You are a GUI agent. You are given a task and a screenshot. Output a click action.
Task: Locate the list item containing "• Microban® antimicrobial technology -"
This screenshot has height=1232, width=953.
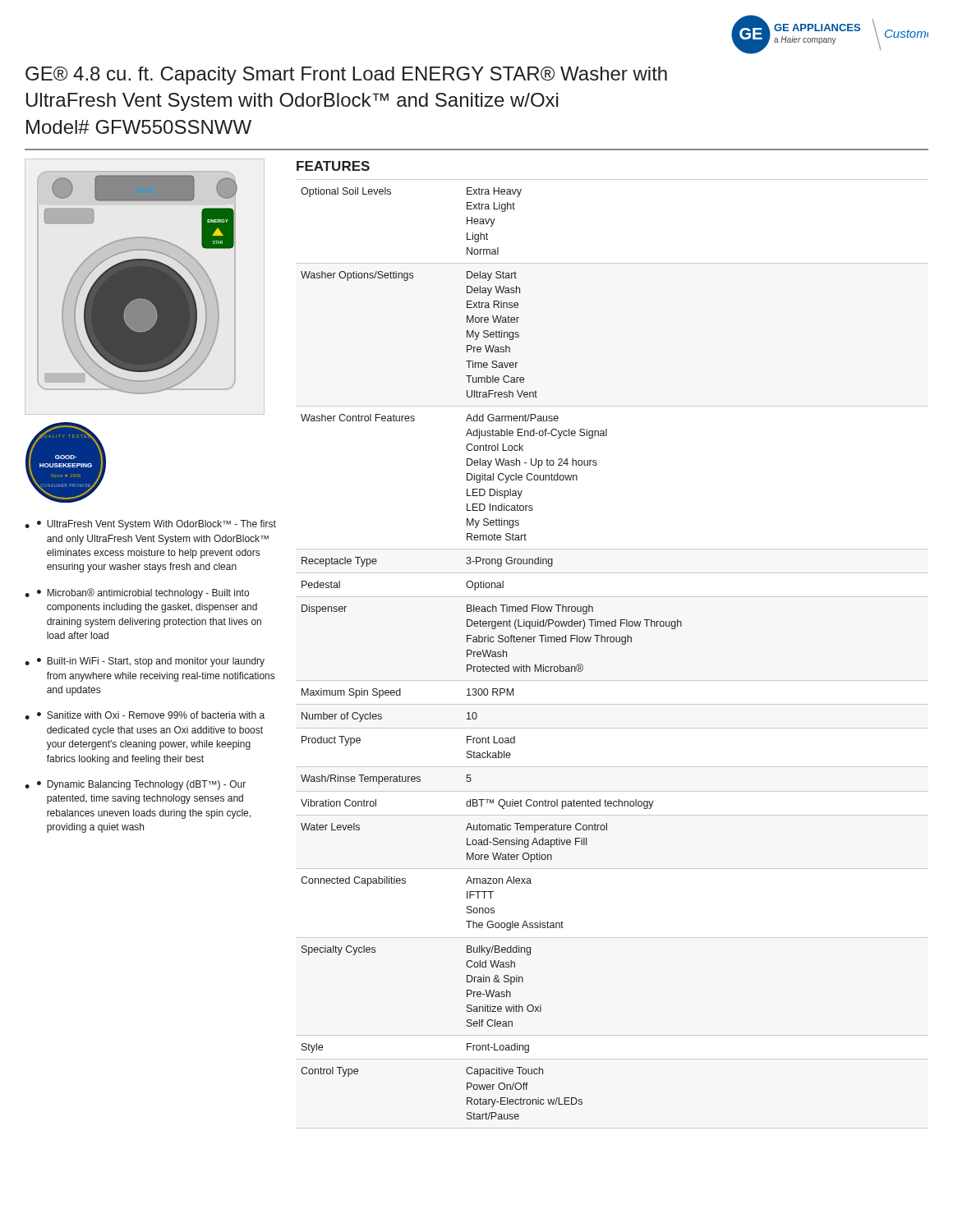158,615
